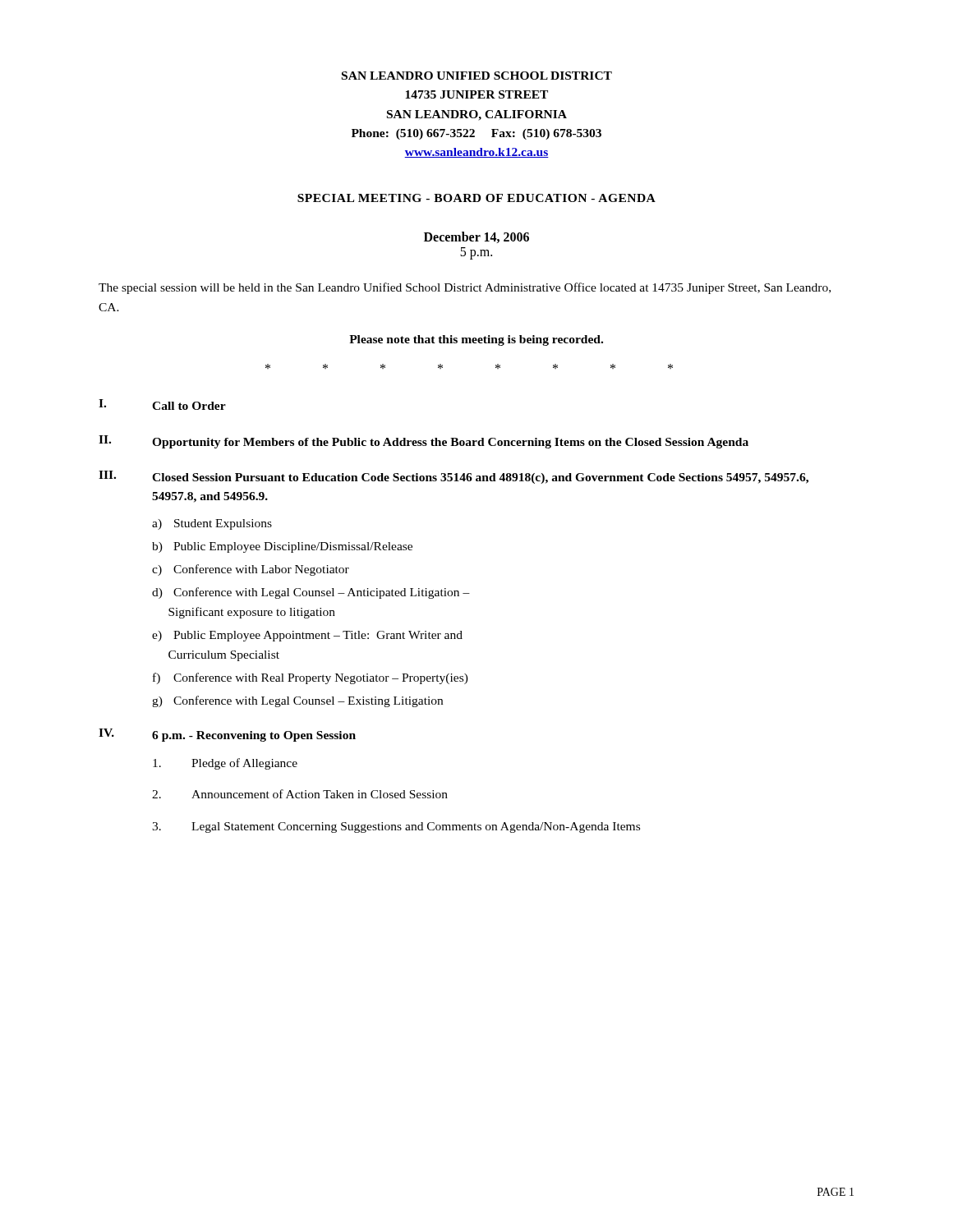Navigate to the text block starting "December 14, 2006 5 p.m."

pos(476,245)
